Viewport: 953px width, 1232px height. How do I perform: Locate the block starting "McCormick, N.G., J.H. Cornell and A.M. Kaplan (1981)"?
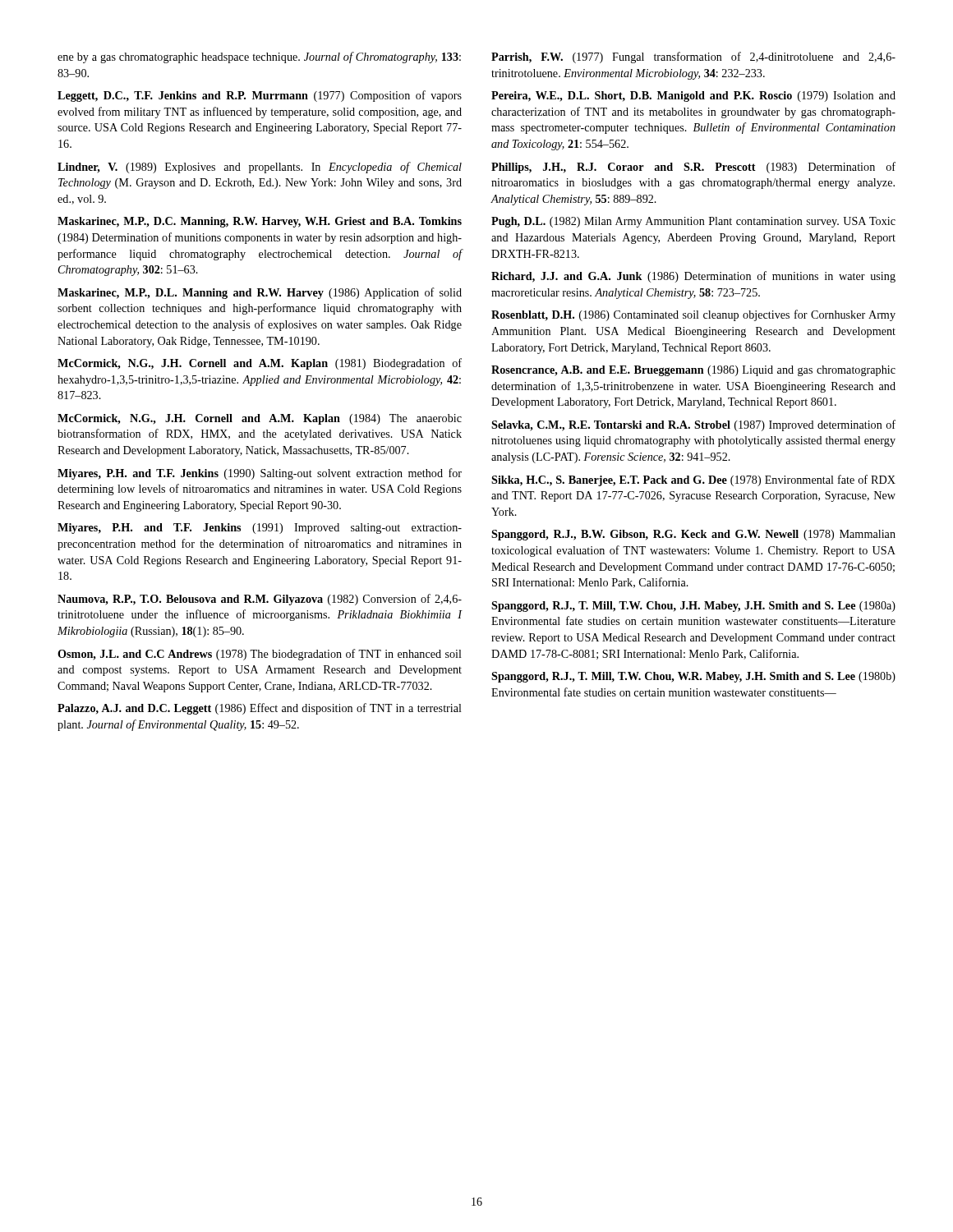coord(260,380)
